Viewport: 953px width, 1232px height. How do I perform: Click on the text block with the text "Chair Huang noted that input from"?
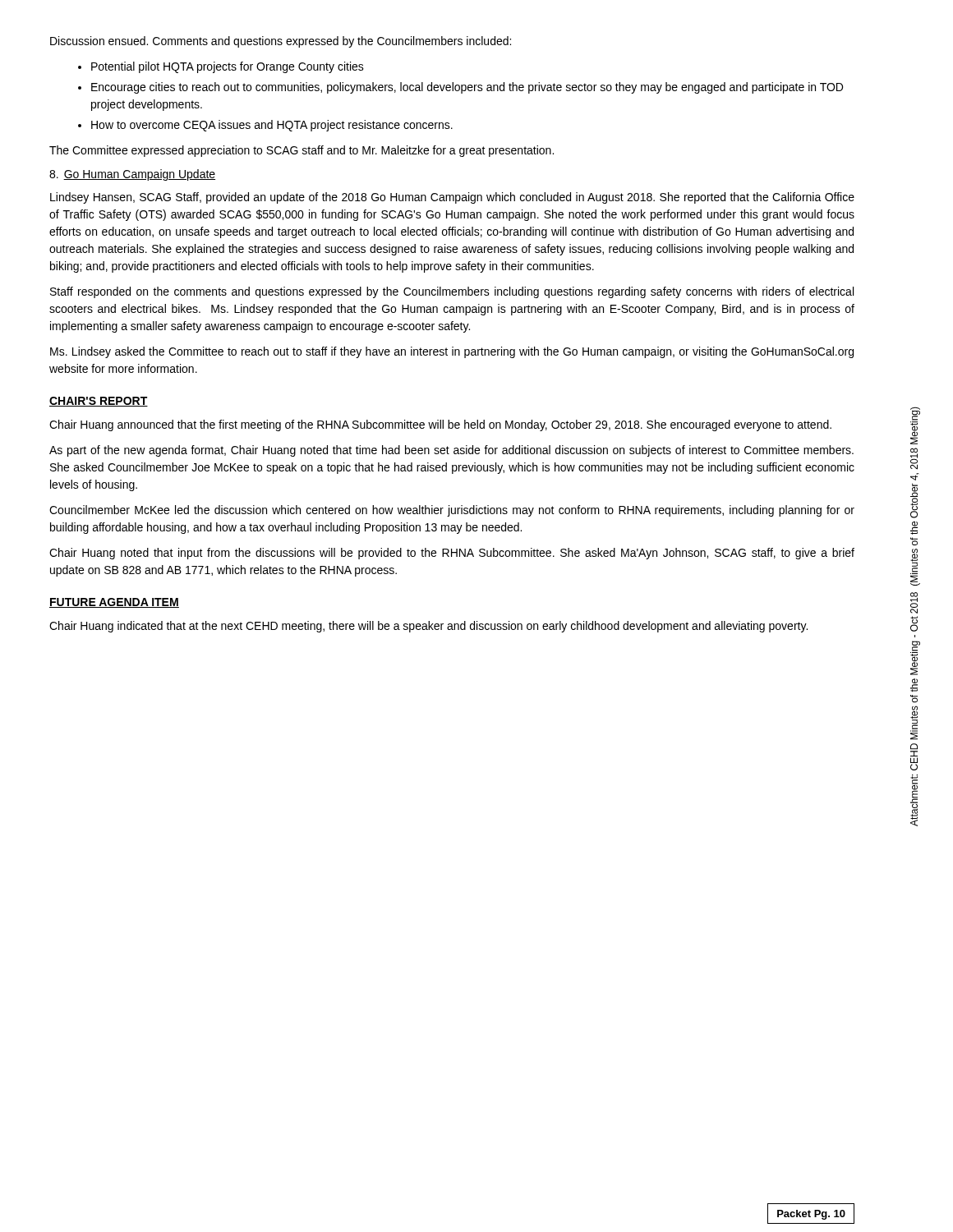pos(452,562)
